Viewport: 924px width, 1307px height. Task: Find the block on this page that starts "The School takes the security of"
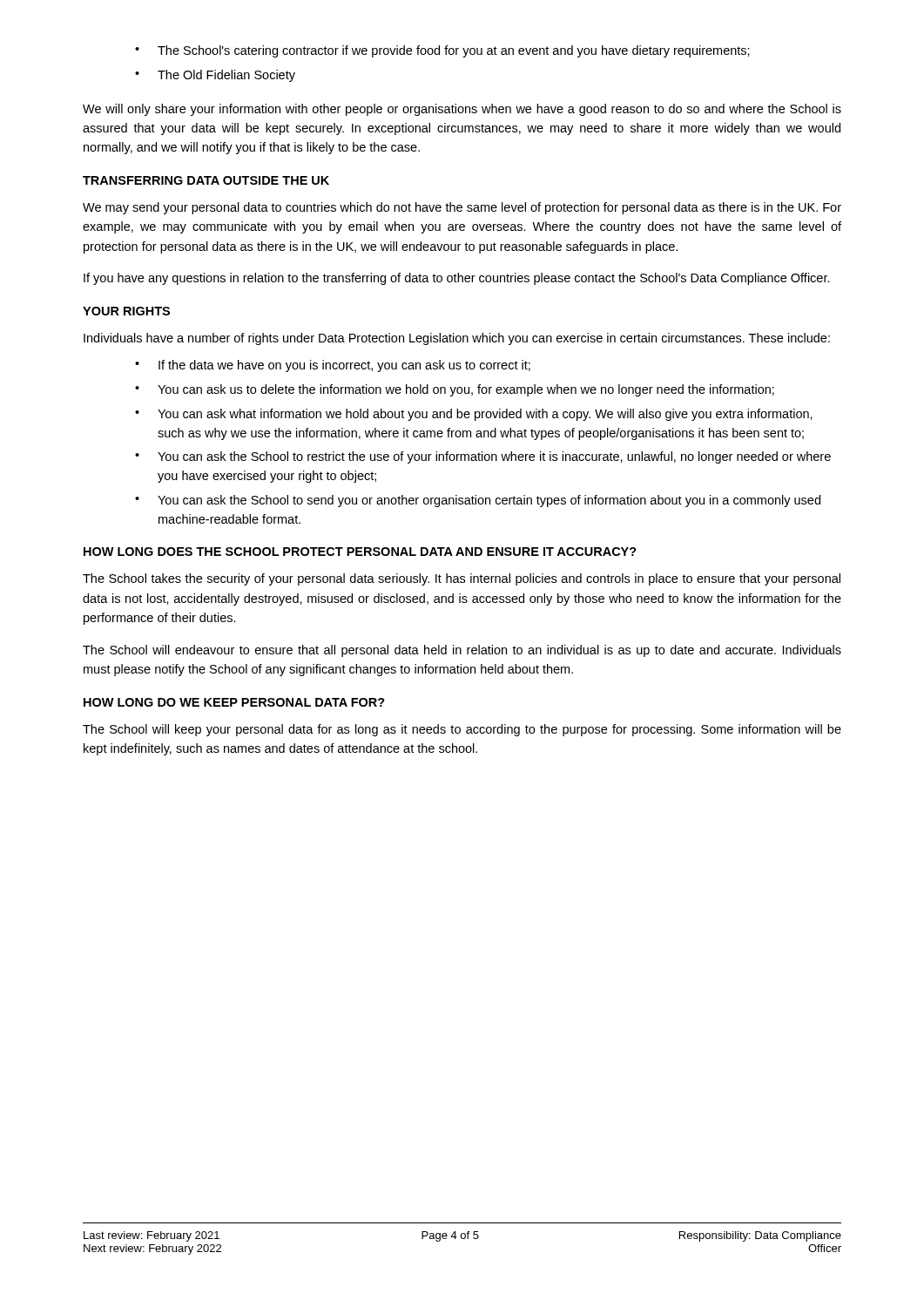[462, 598]
